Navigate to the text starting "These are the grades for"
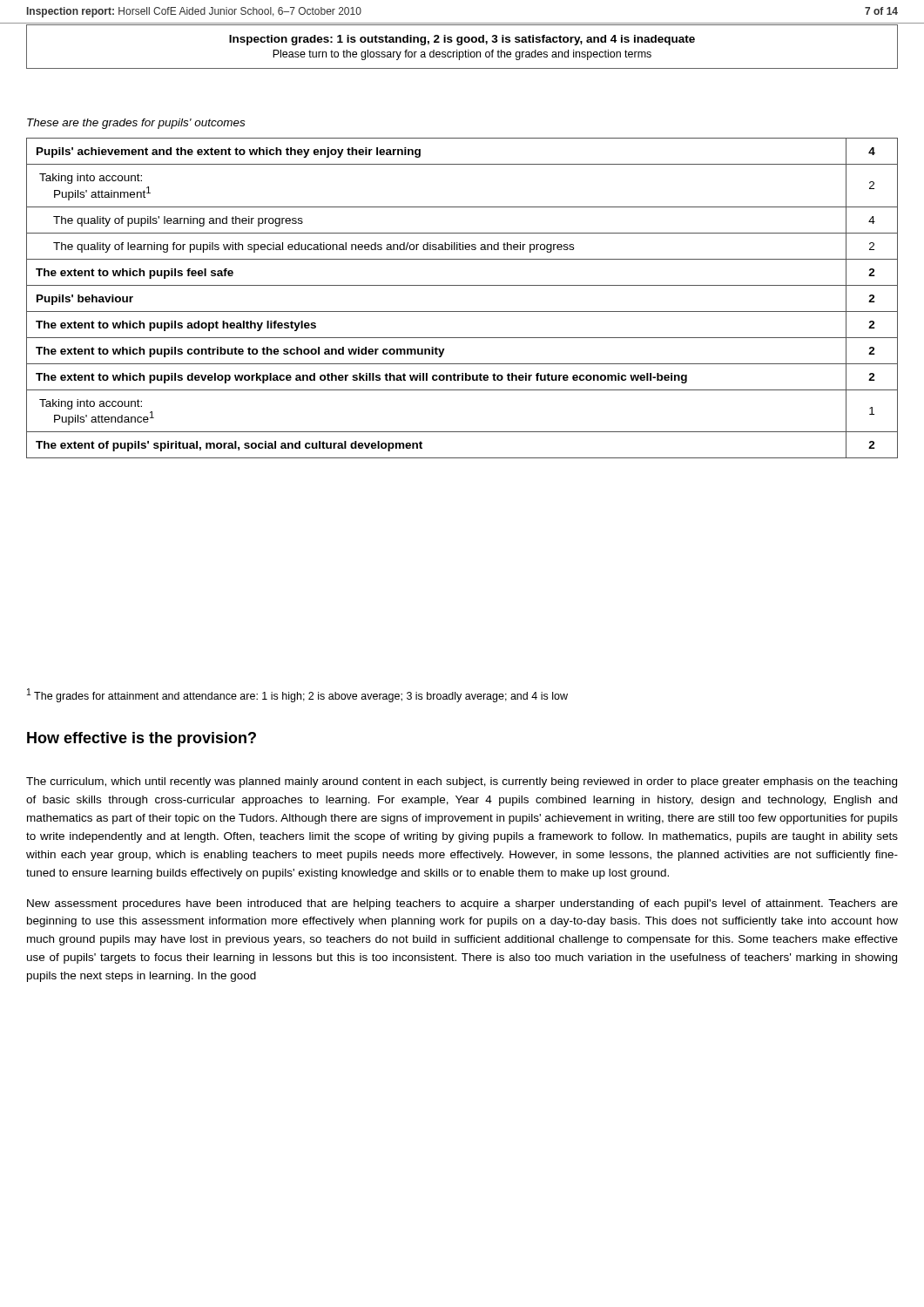The height and width of the screenshot is (1307, 924). tap(136, 122)
